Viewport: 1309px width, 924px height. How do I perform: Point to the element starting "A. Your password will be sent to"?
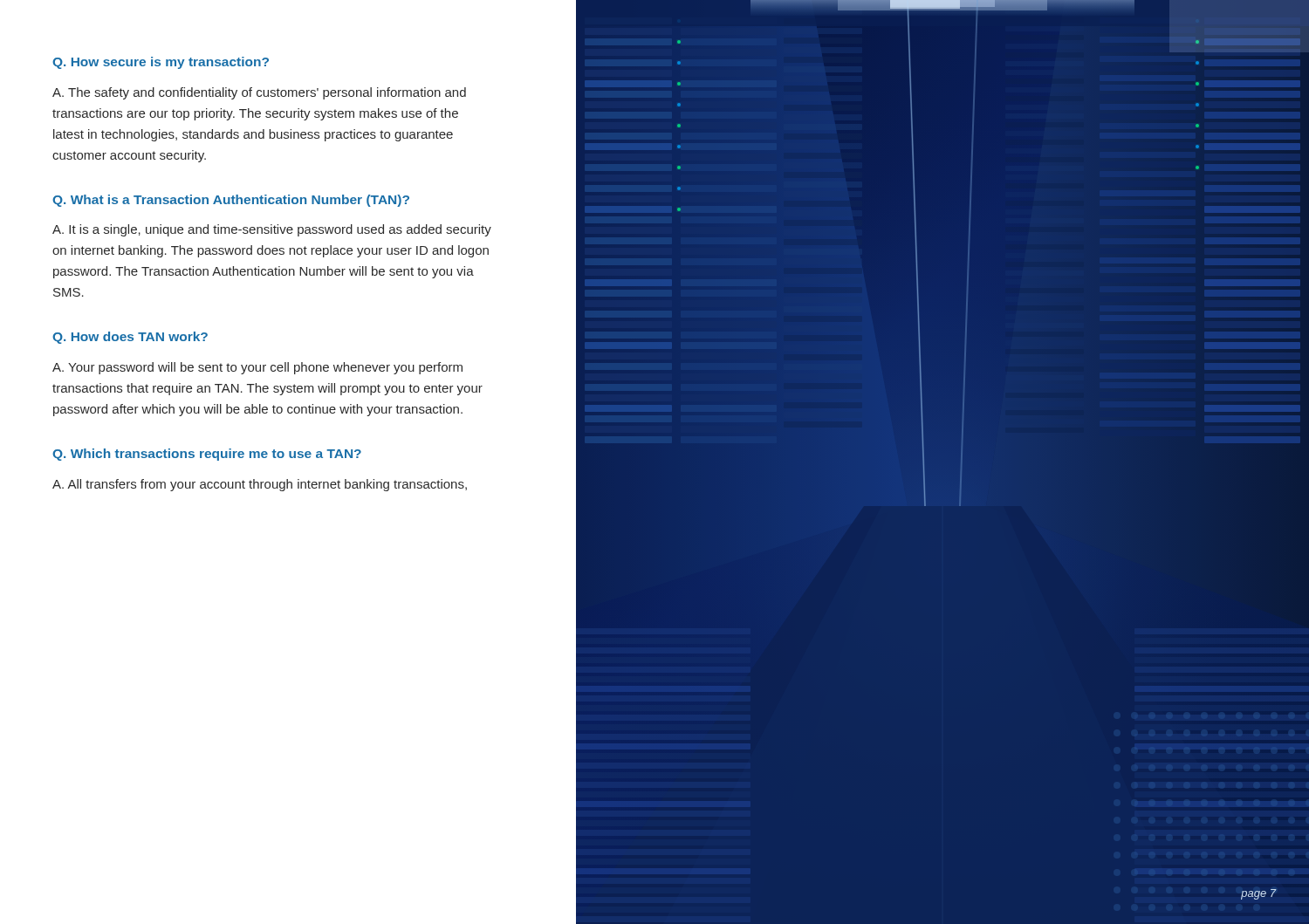click(267, 388)
